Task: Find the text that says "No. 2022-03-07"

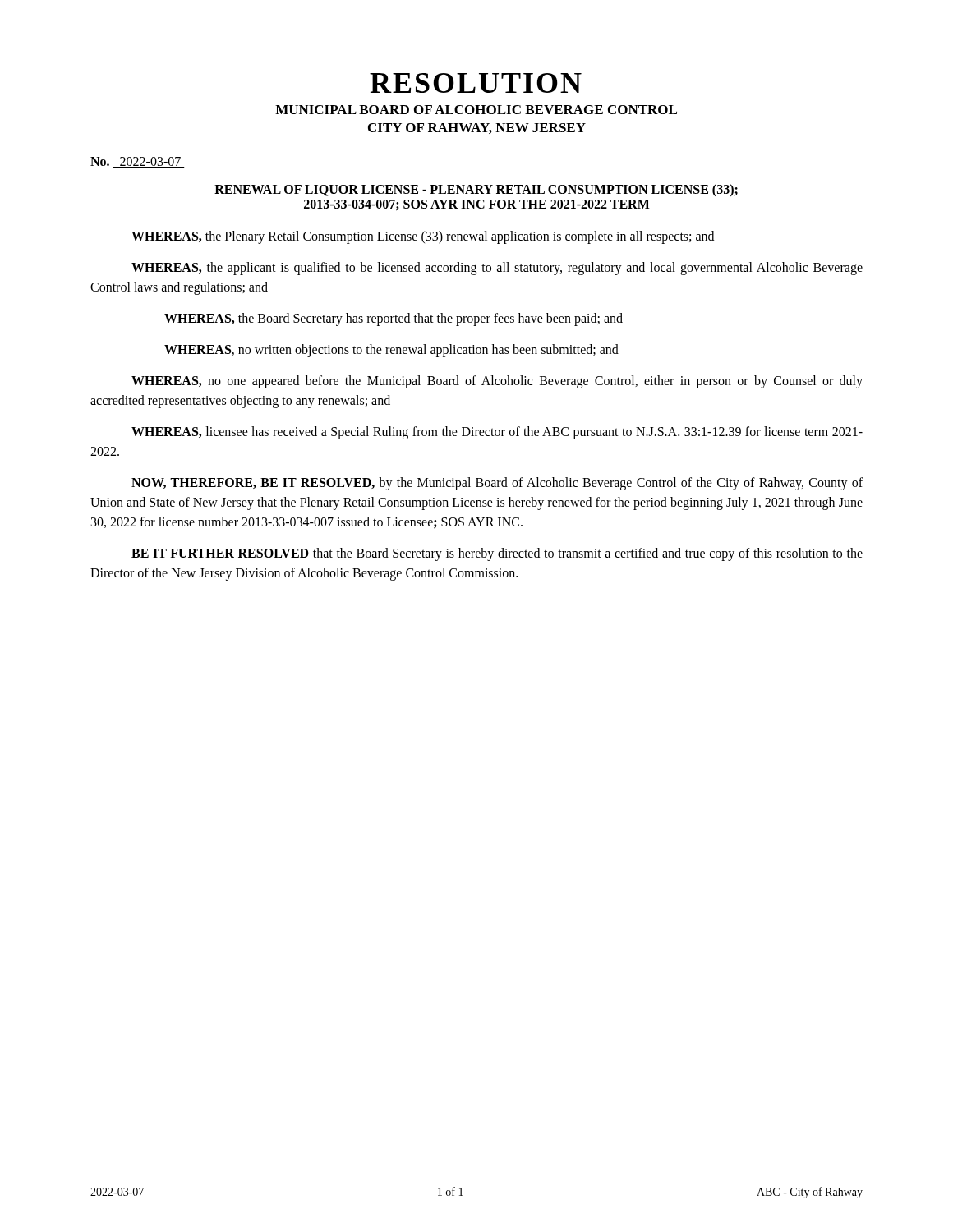Action: click(x=151, y=162)
